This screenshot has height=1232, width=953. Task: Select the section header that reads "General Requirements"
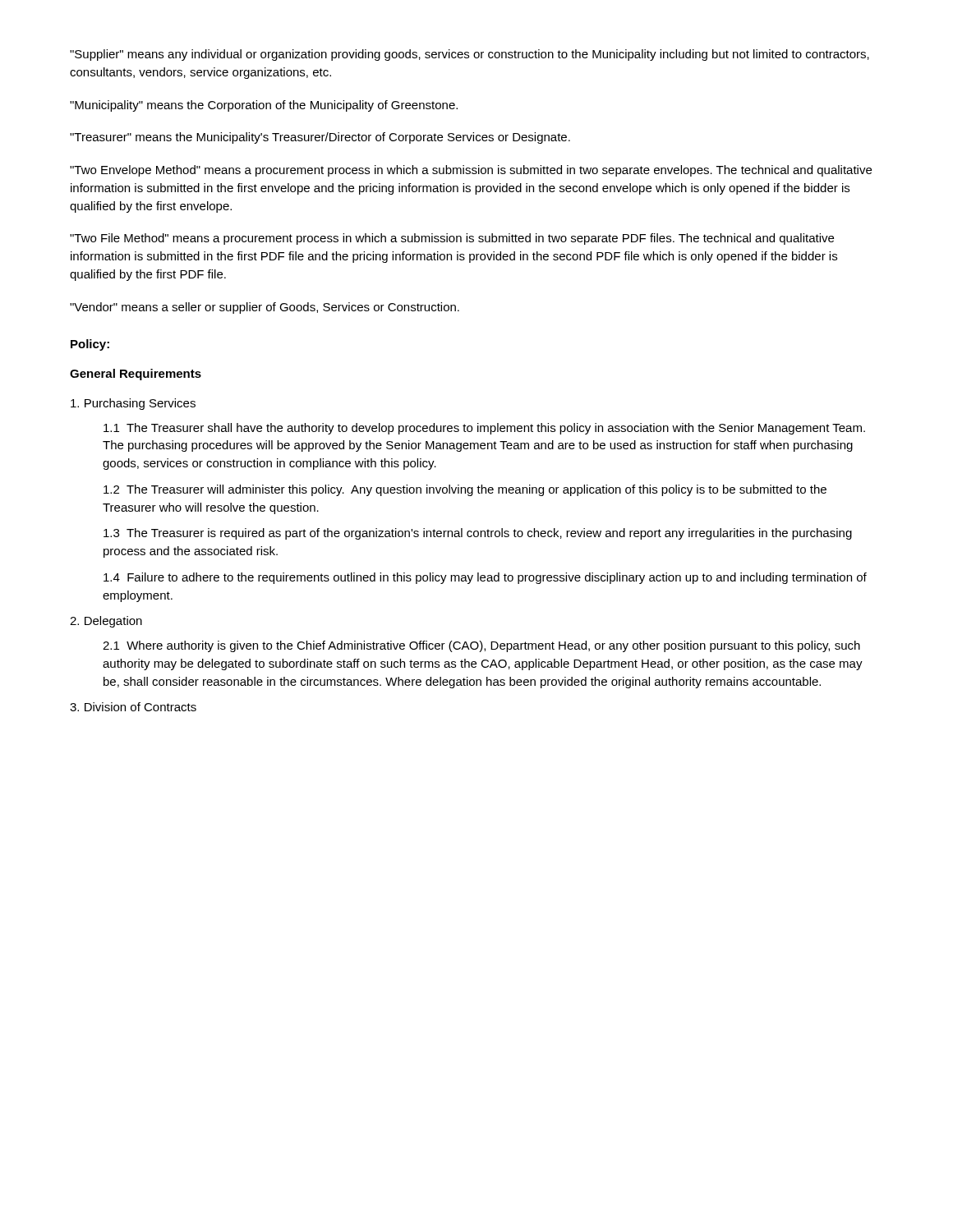[136, 373]
